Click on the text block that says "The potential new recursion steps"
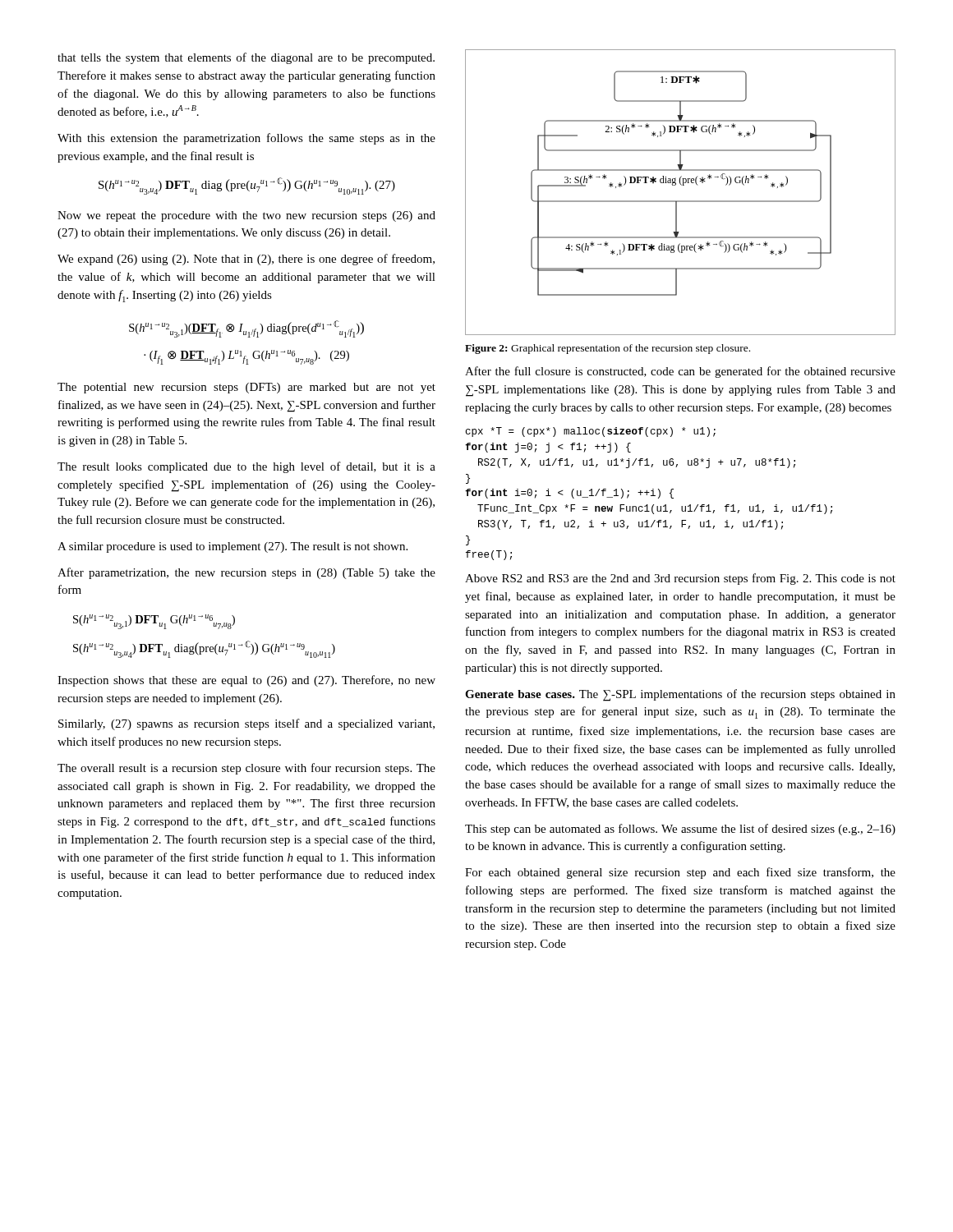The width and height of the screenshot is (953, 1232). click(x=246, y=489)
